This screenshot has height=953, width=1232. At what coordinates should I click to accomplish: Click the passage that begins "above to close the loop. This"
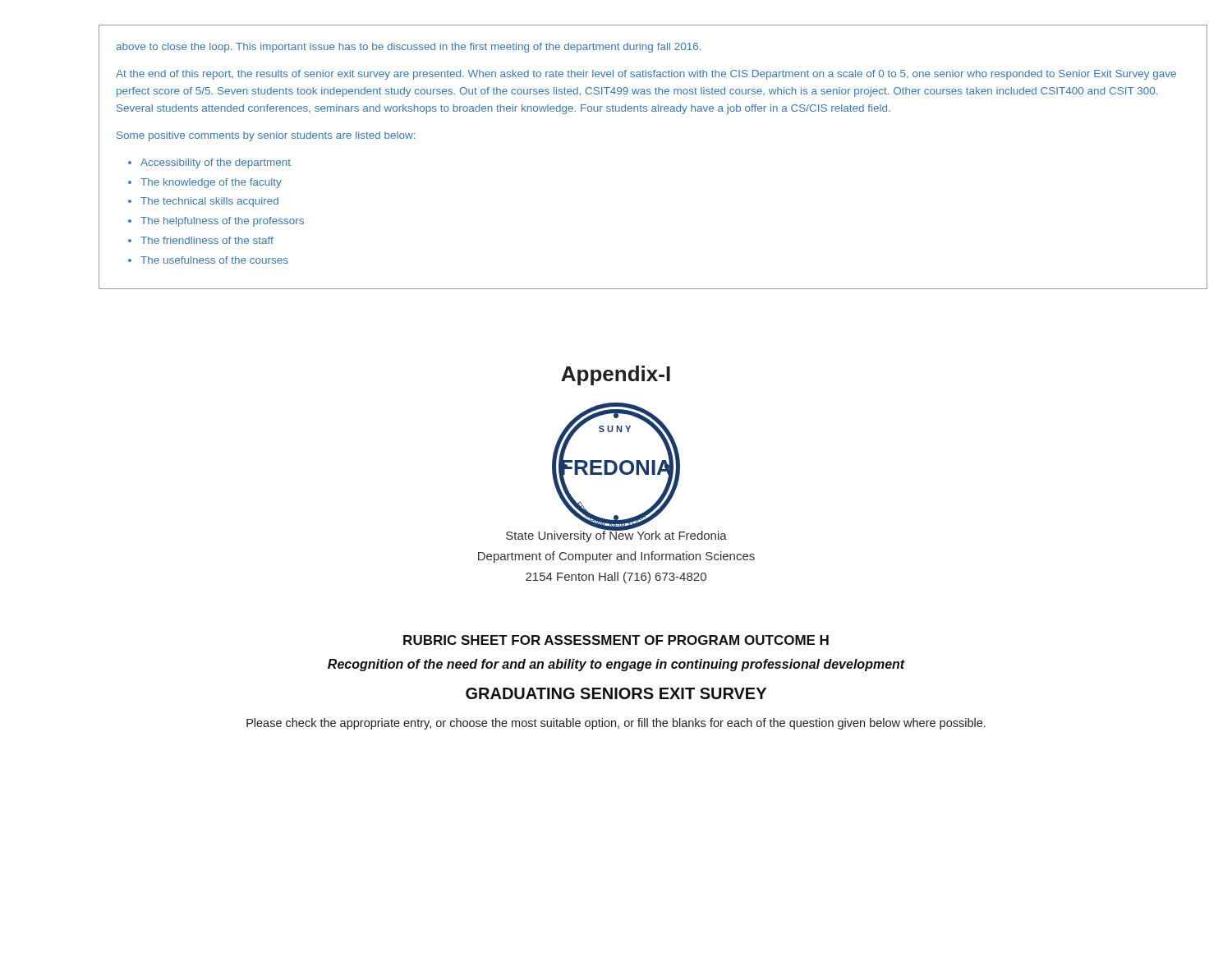tap(408, 48)
